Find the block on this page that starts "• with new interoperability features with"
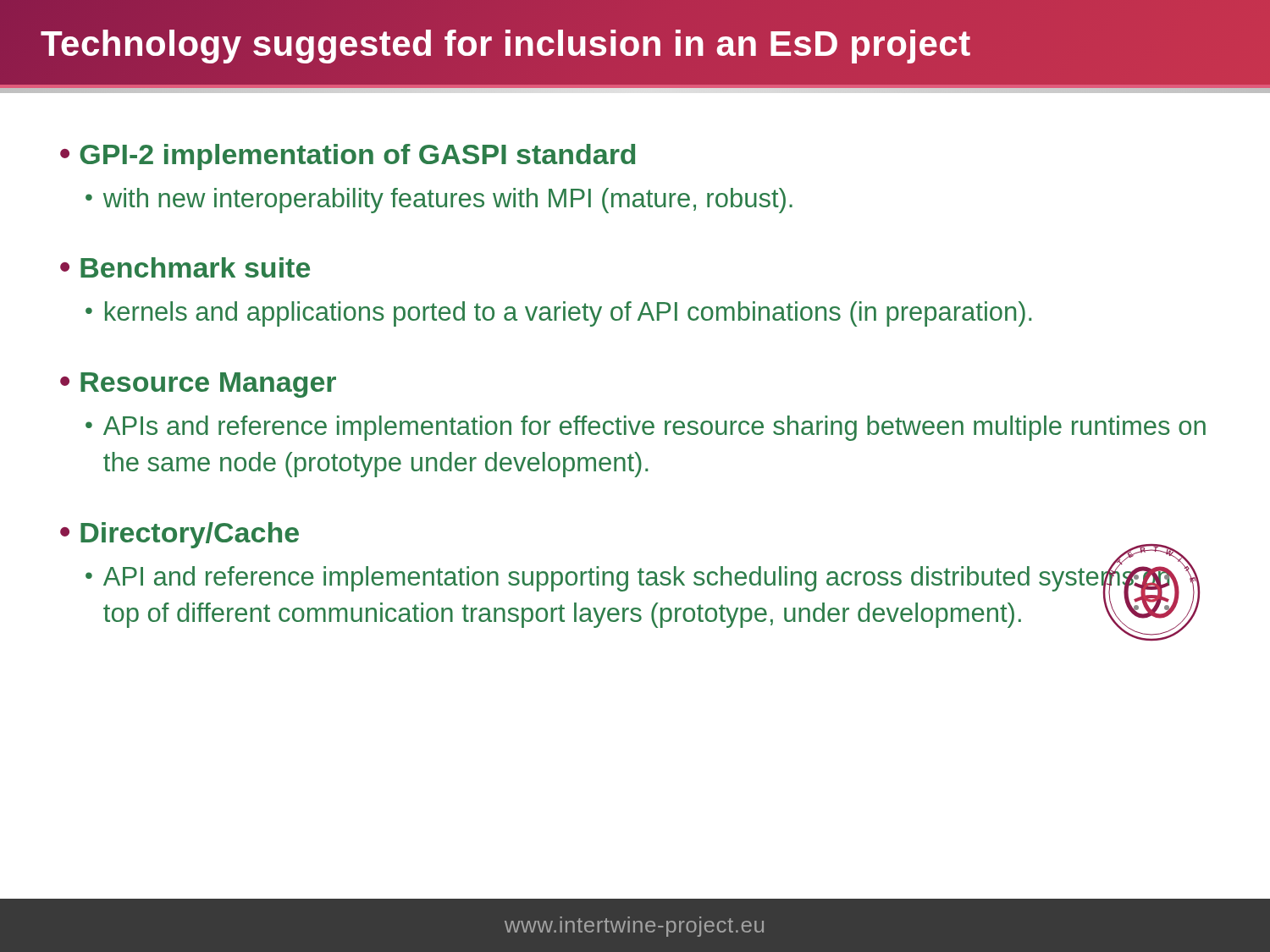1270x952 pixels. 440,199
